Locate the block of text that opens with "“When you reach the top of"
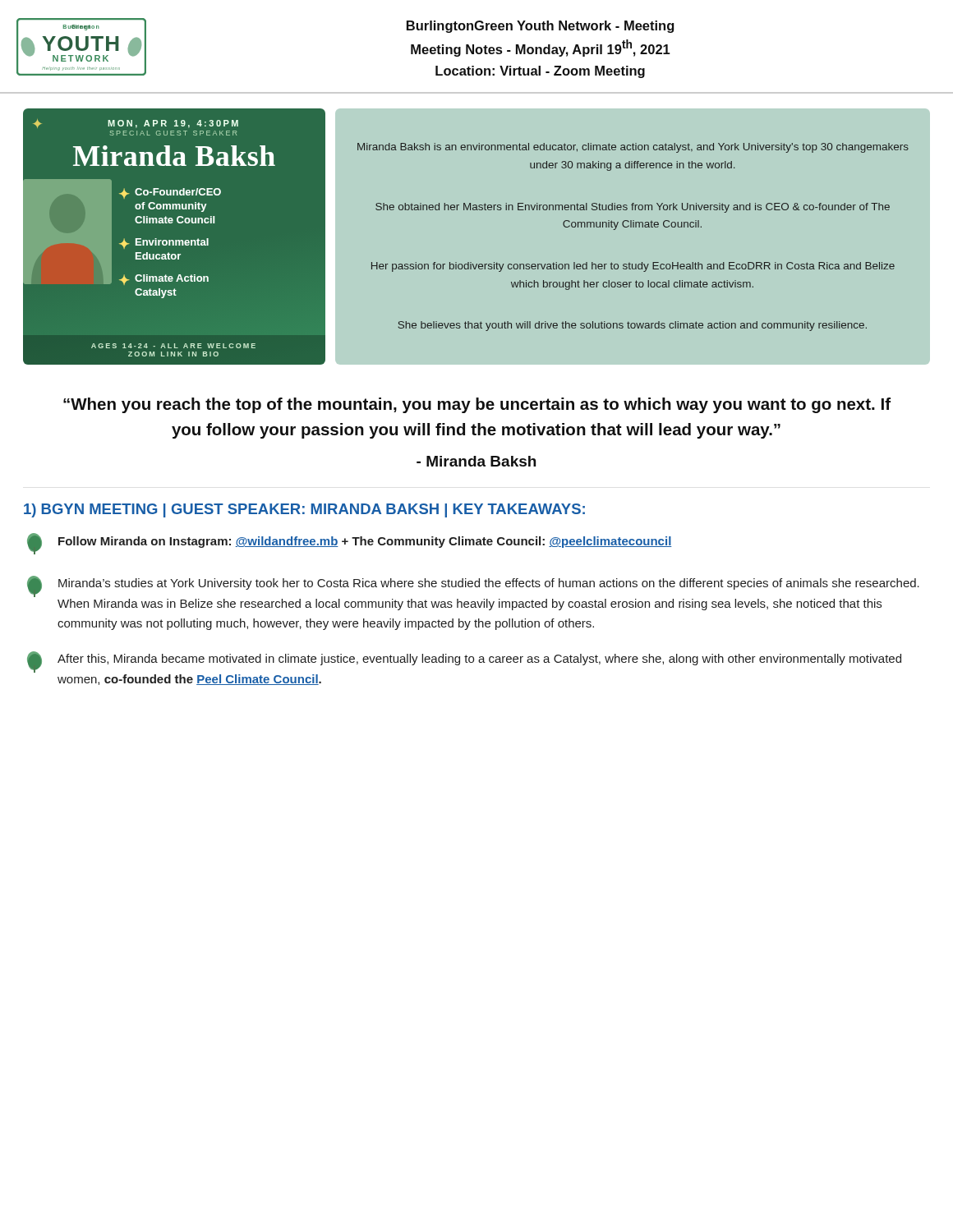953x1232 pixels. pos(476,416)
